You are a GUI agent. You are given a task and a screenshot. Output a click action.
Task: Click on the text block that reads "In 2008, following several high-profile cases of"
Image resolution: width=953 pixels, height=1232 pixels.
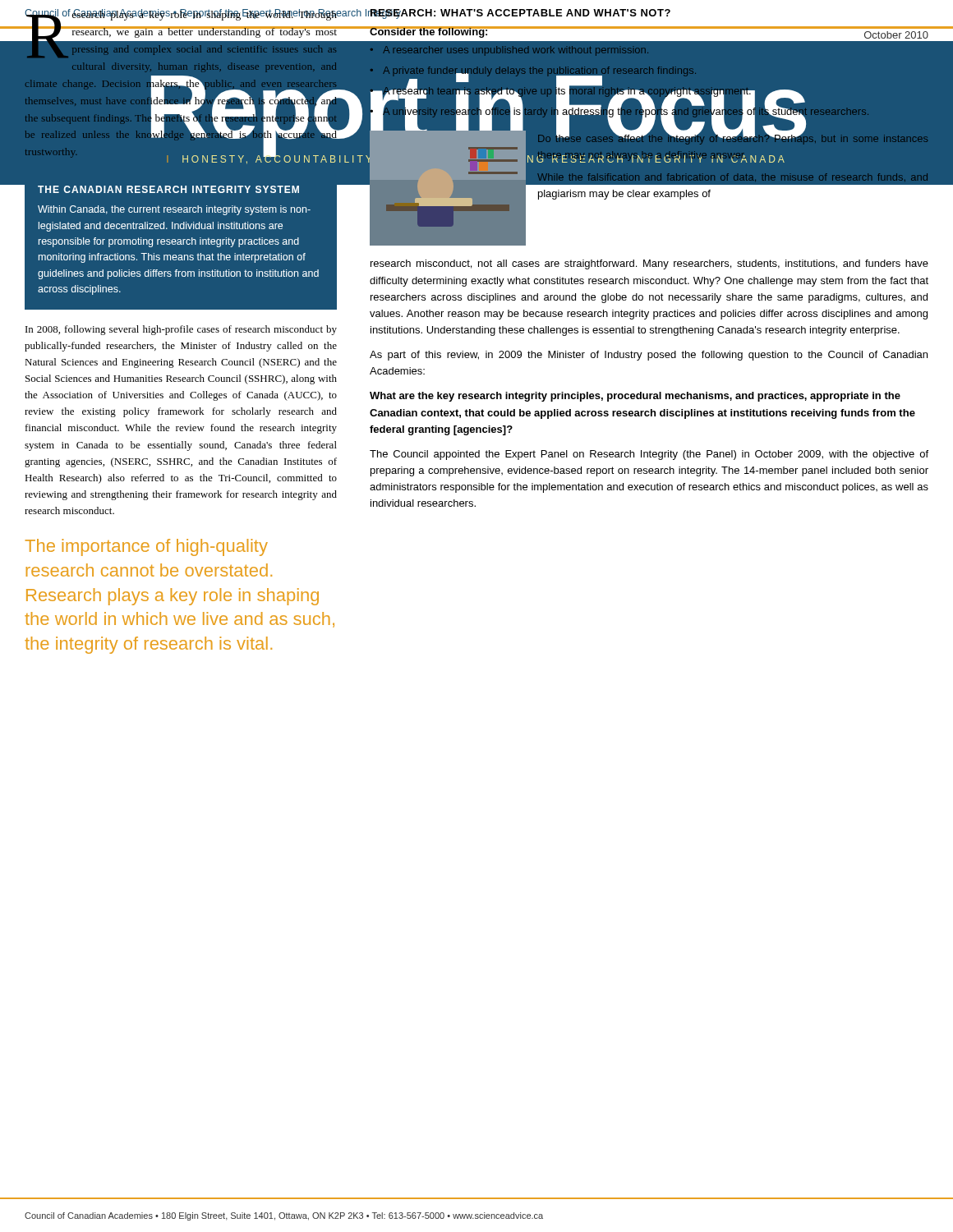pos(181,420)
